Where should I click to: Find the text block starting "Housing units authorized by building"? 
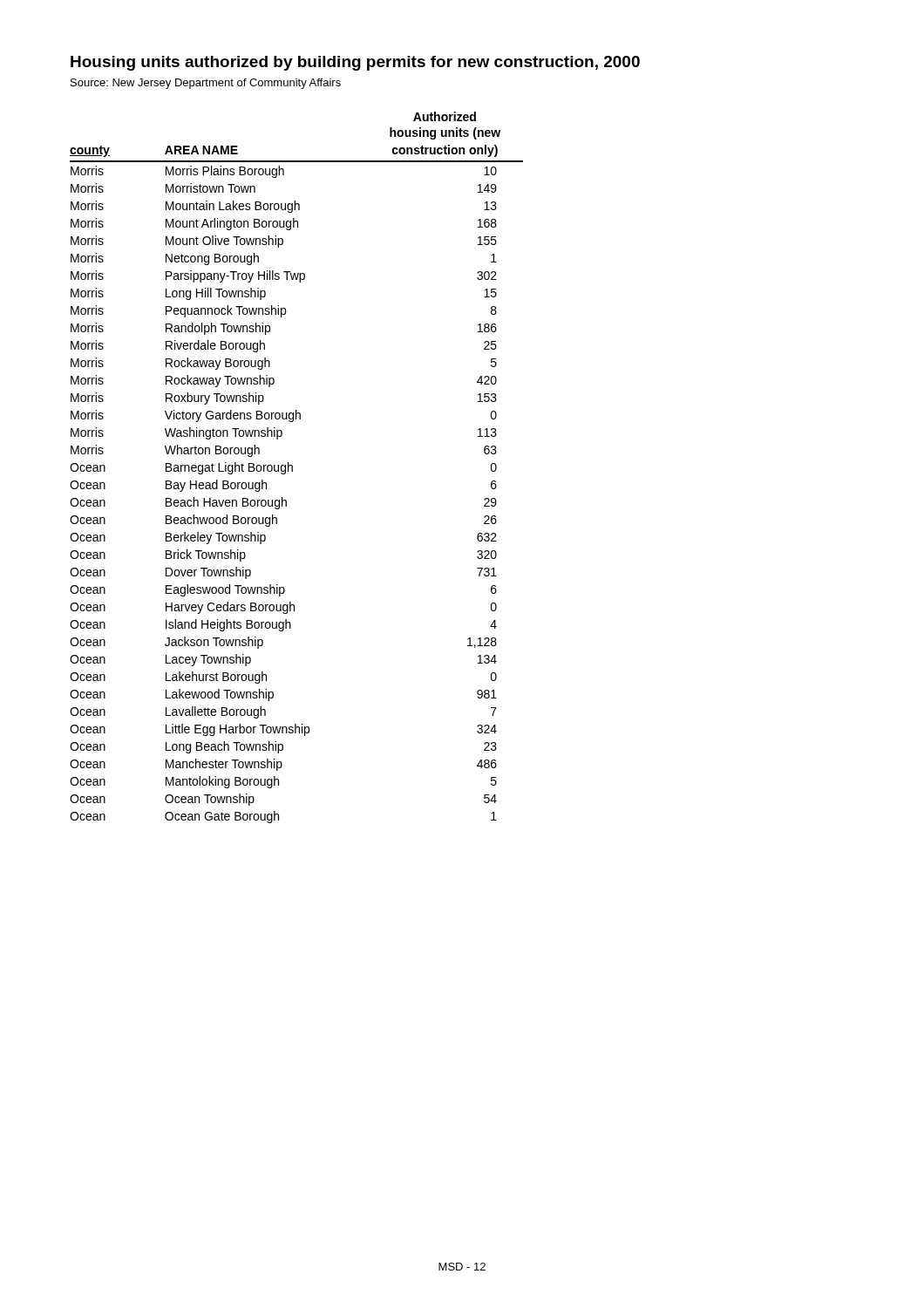coord(355,61)
